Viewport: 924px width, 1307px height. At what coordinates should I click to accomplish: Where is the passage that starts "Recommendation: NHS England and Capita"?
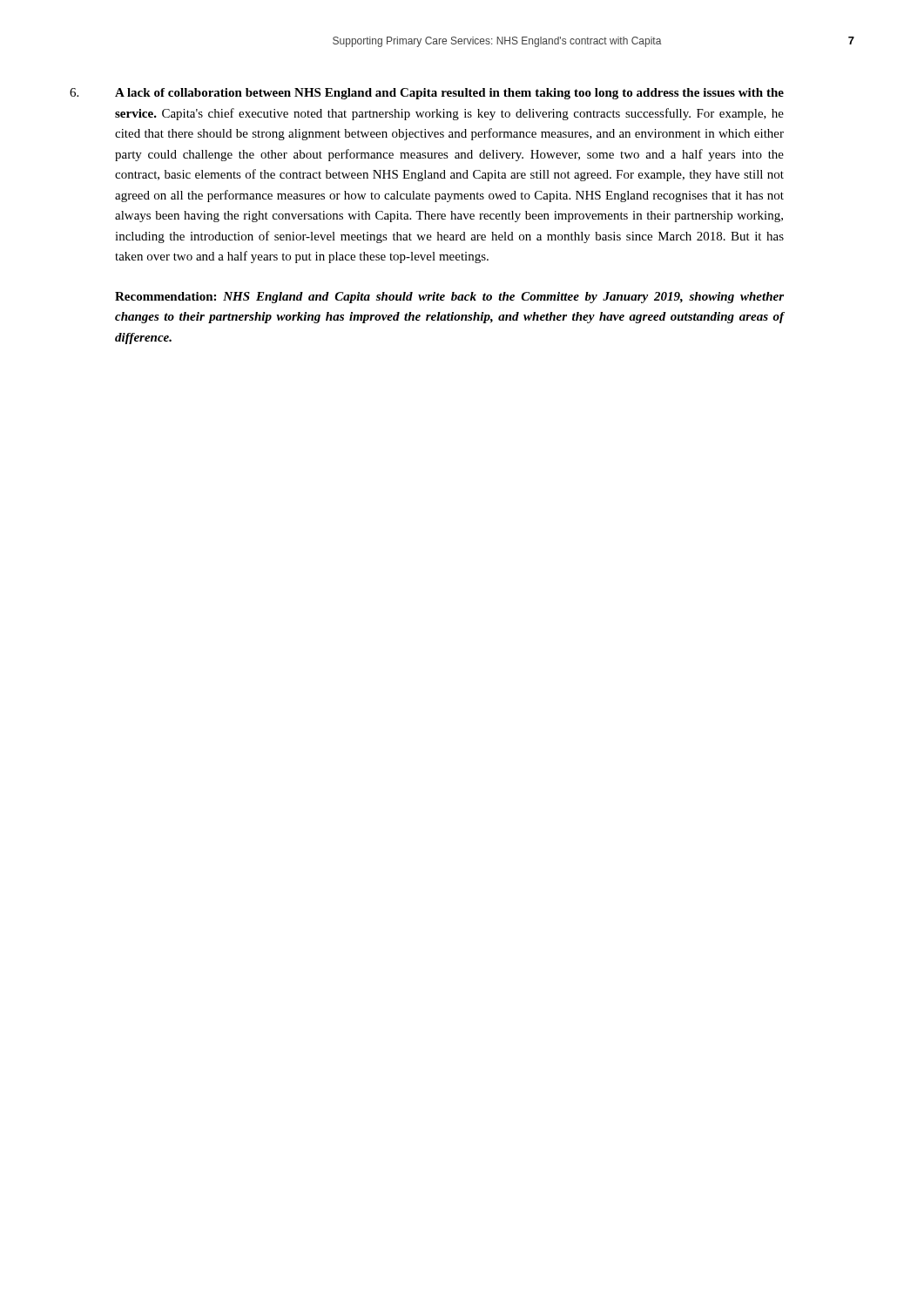coord(449,317)
